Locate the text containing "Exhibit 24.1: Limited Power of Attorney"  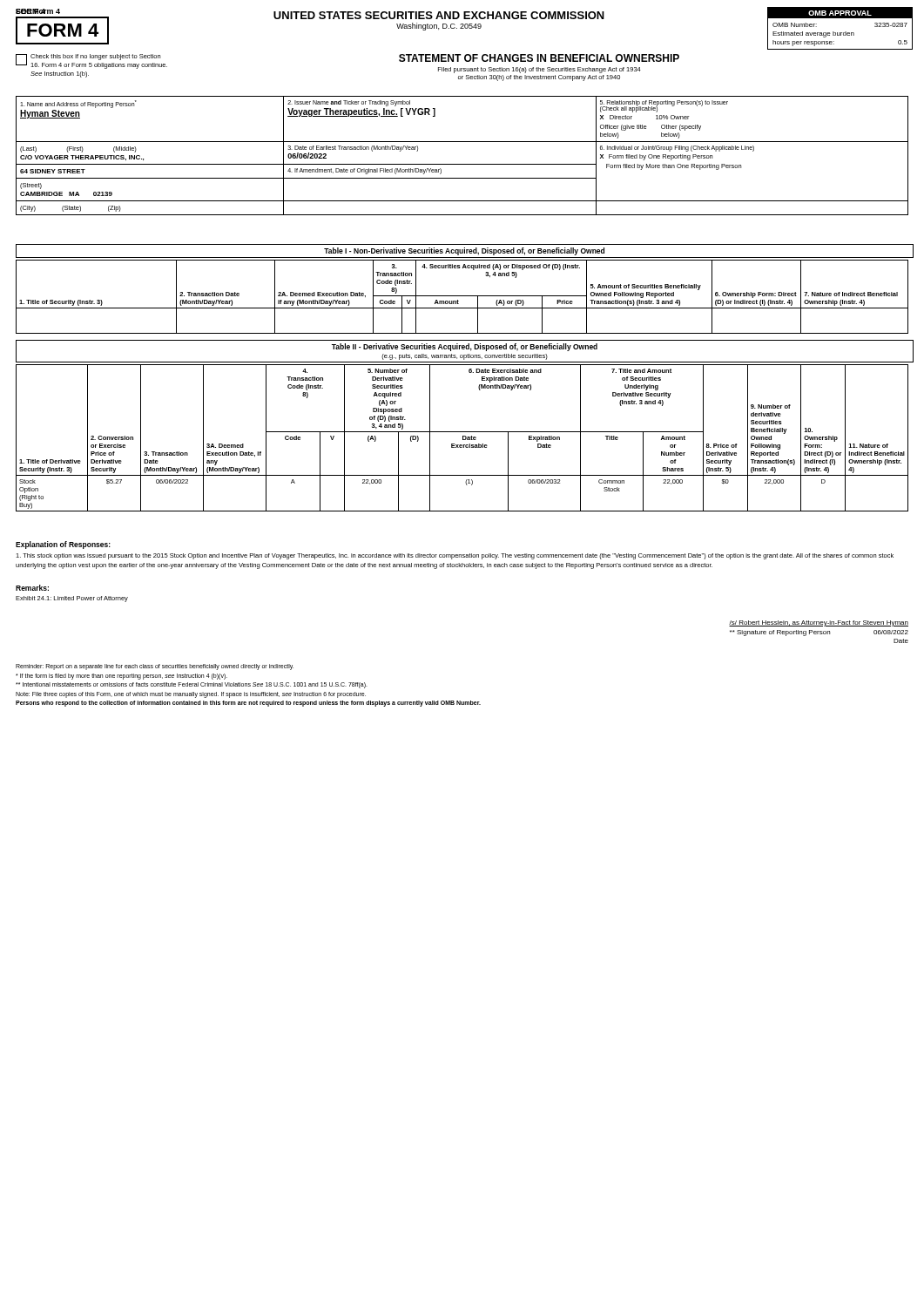[x=72, y=598]
